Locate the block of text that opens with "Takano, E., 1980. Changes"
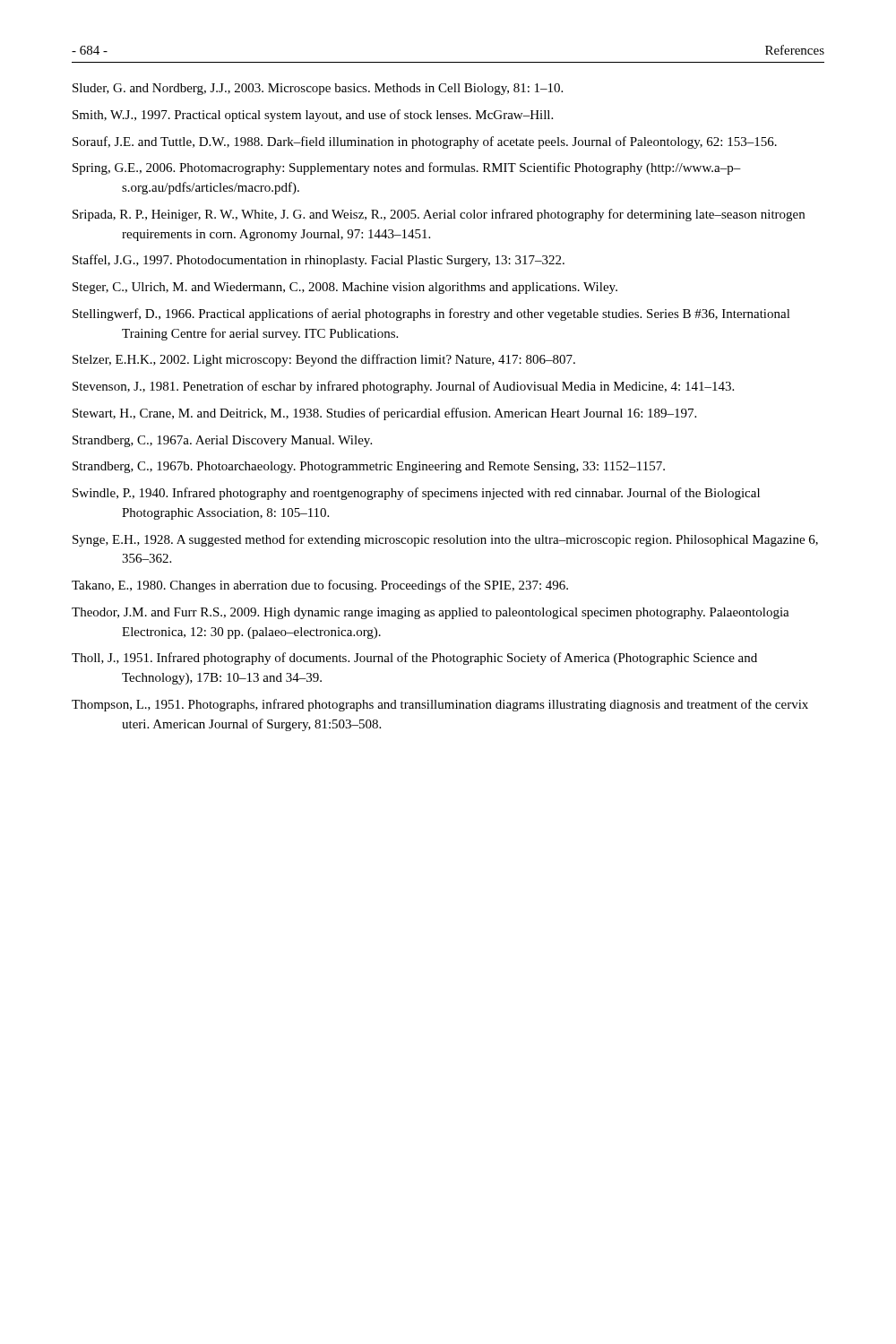Screen dimensions: 1344x896 tap(320, 585)
